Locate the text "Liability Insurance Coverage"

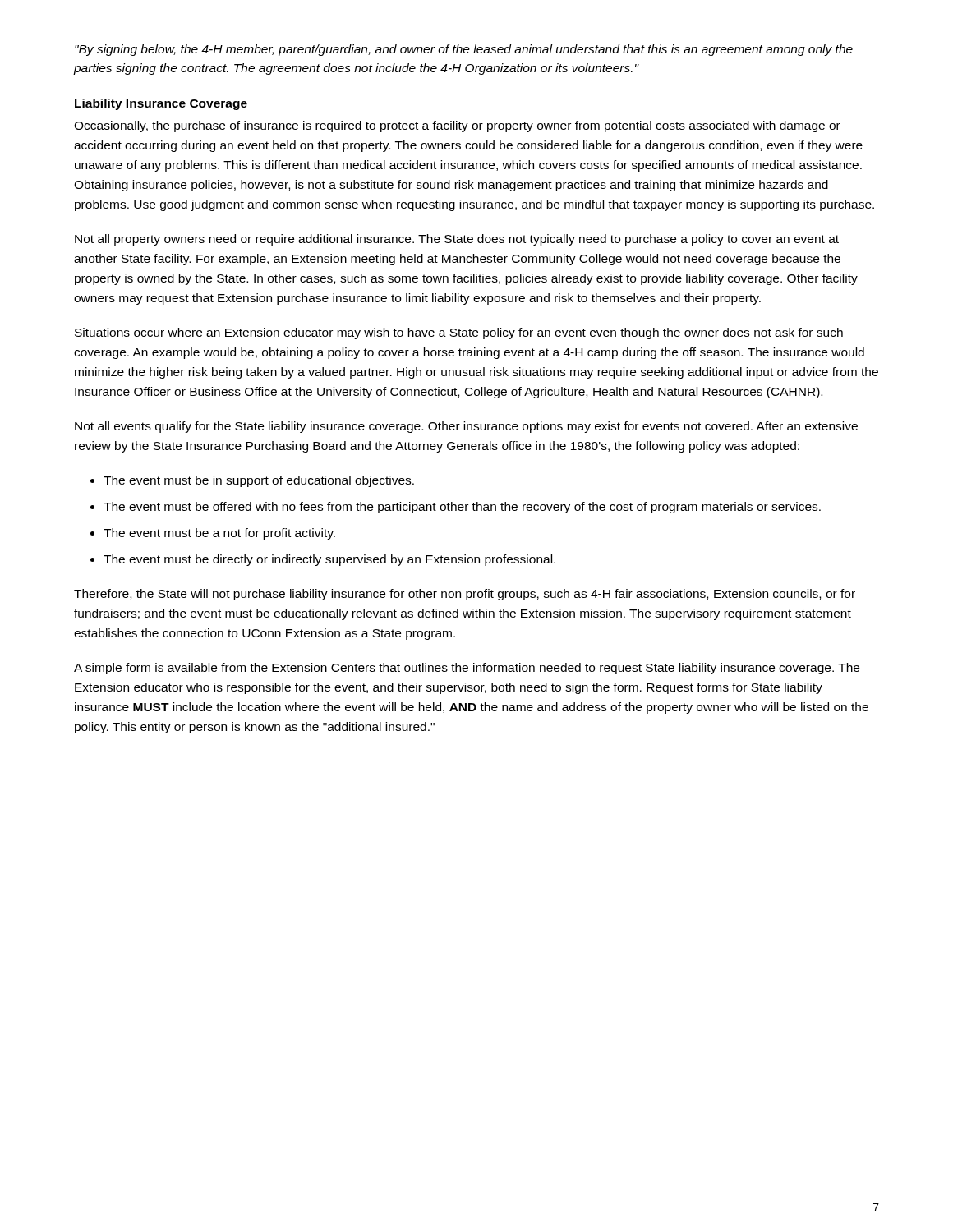coord(161,103)
